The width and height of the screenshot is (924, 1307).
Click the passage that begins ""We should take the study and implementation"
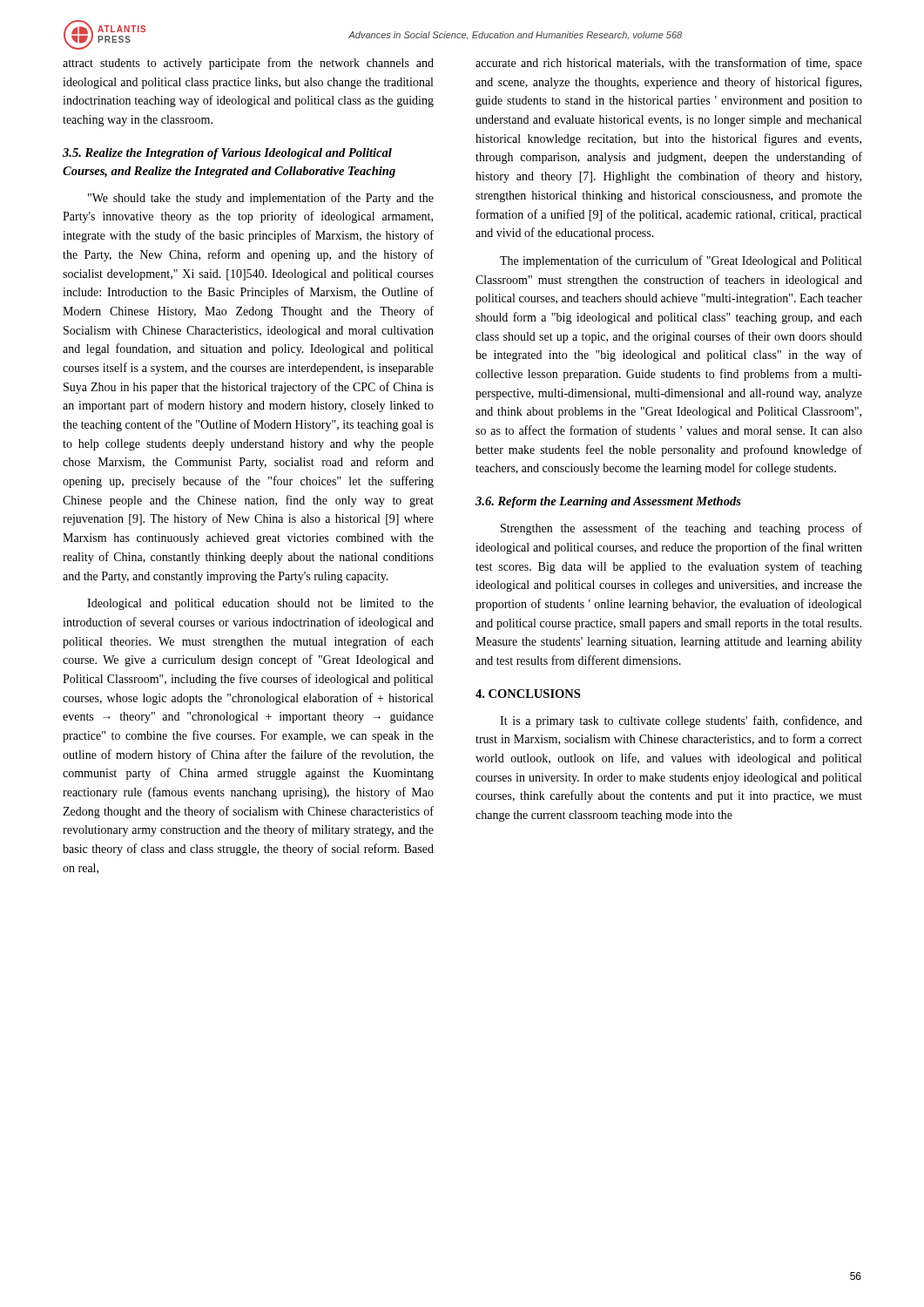pos(248,387)
